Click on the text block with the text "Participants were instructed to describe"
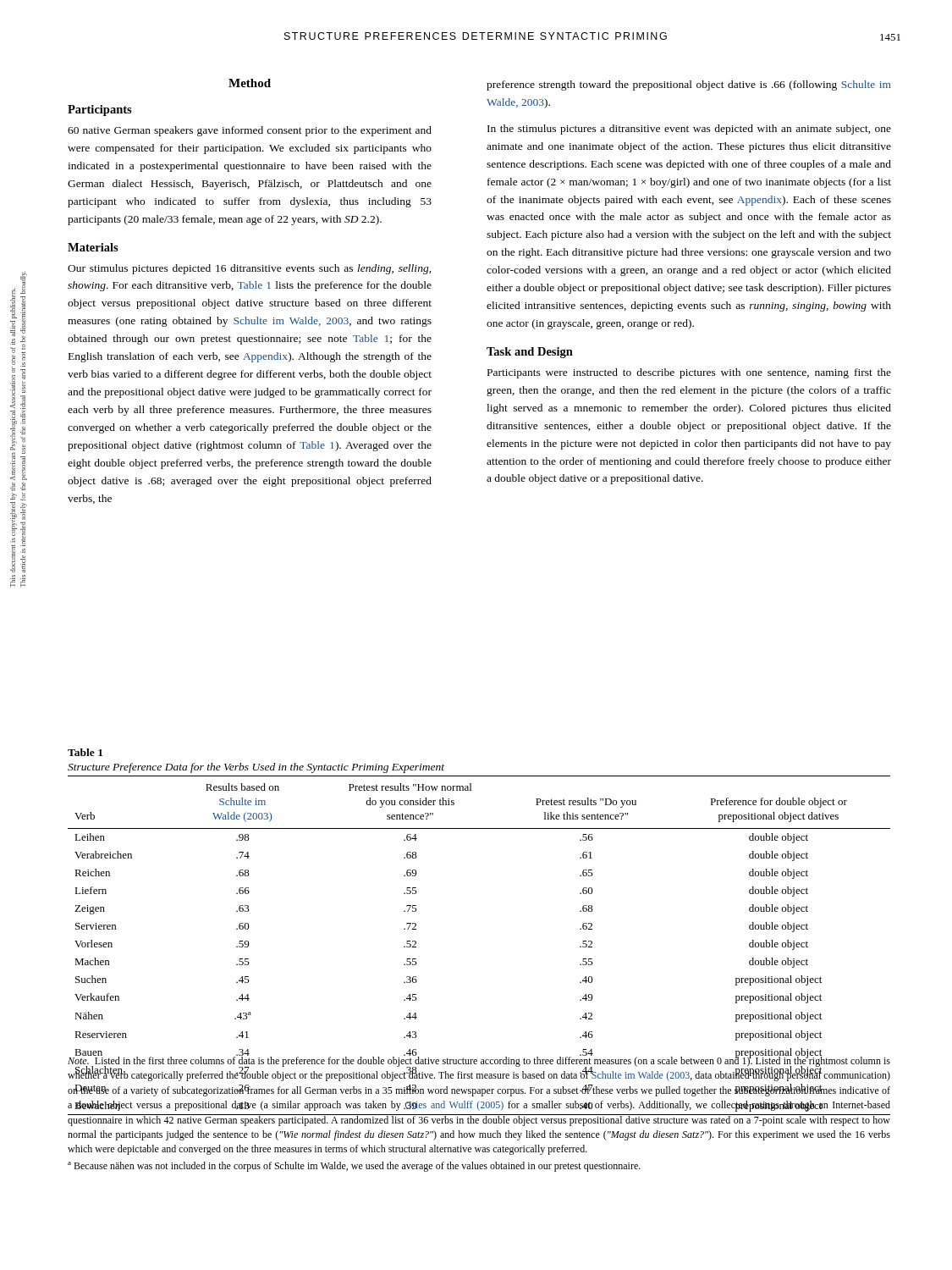The image size is (952, 1270). [x=689, y=425]
